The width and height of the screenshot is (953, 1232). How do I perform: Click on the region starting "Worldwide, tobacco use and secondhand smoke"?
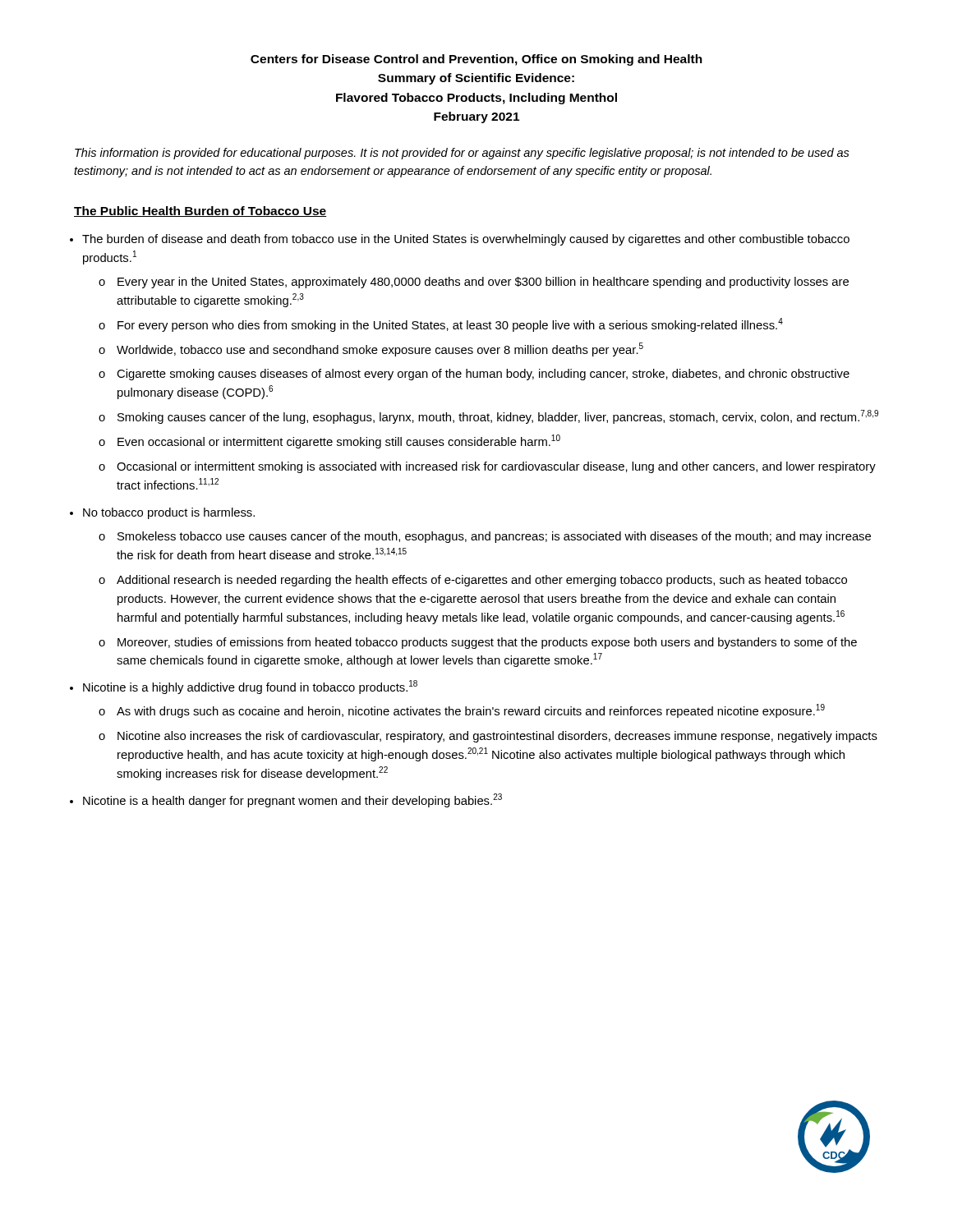(380, 349)
